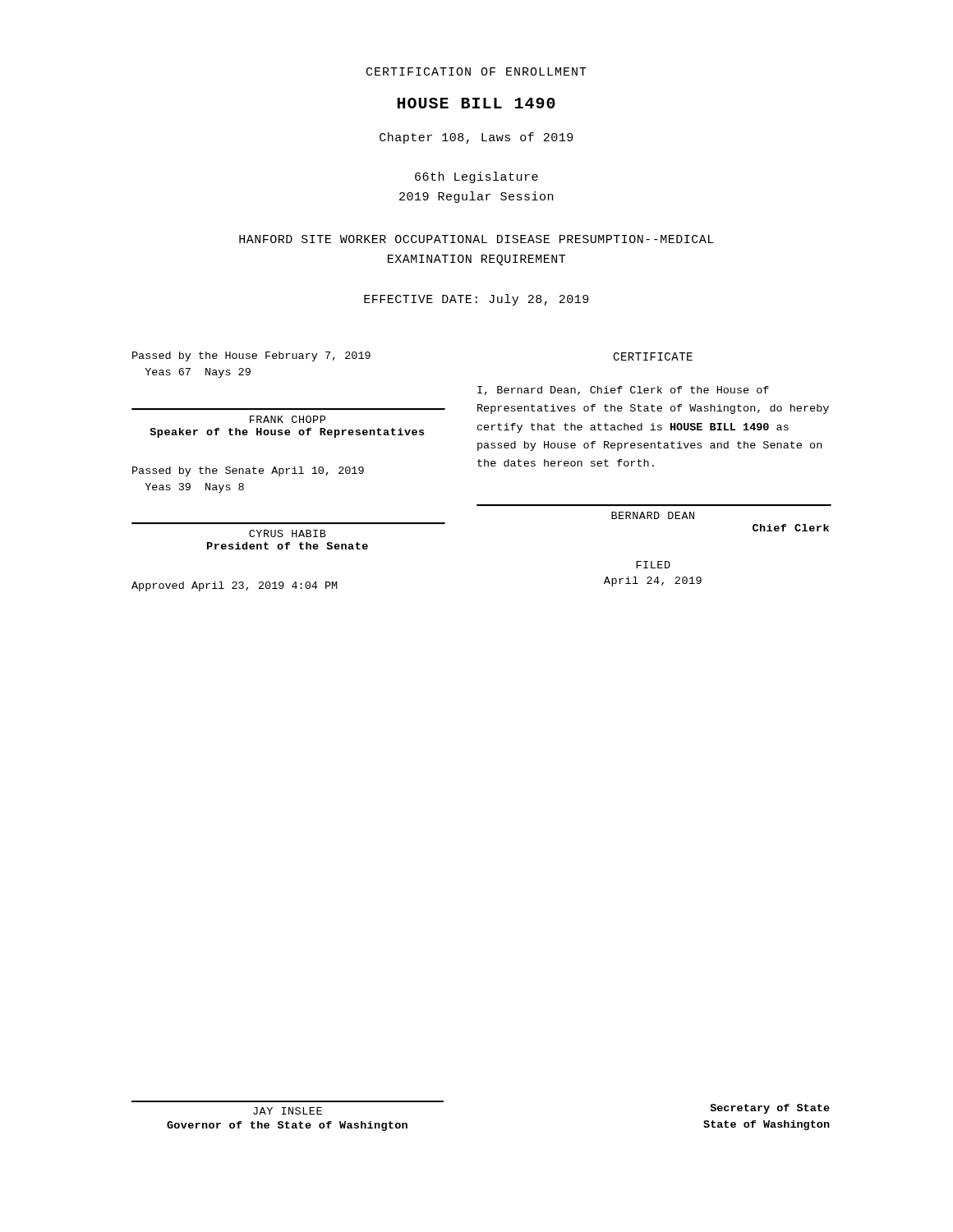
Task: Select the text starting "HANFORD SITE WORKER OCCUPATIONAL DISEASE PRESUMPTION--MEDICAL EXAMINATION"
Action: point(476,250)
